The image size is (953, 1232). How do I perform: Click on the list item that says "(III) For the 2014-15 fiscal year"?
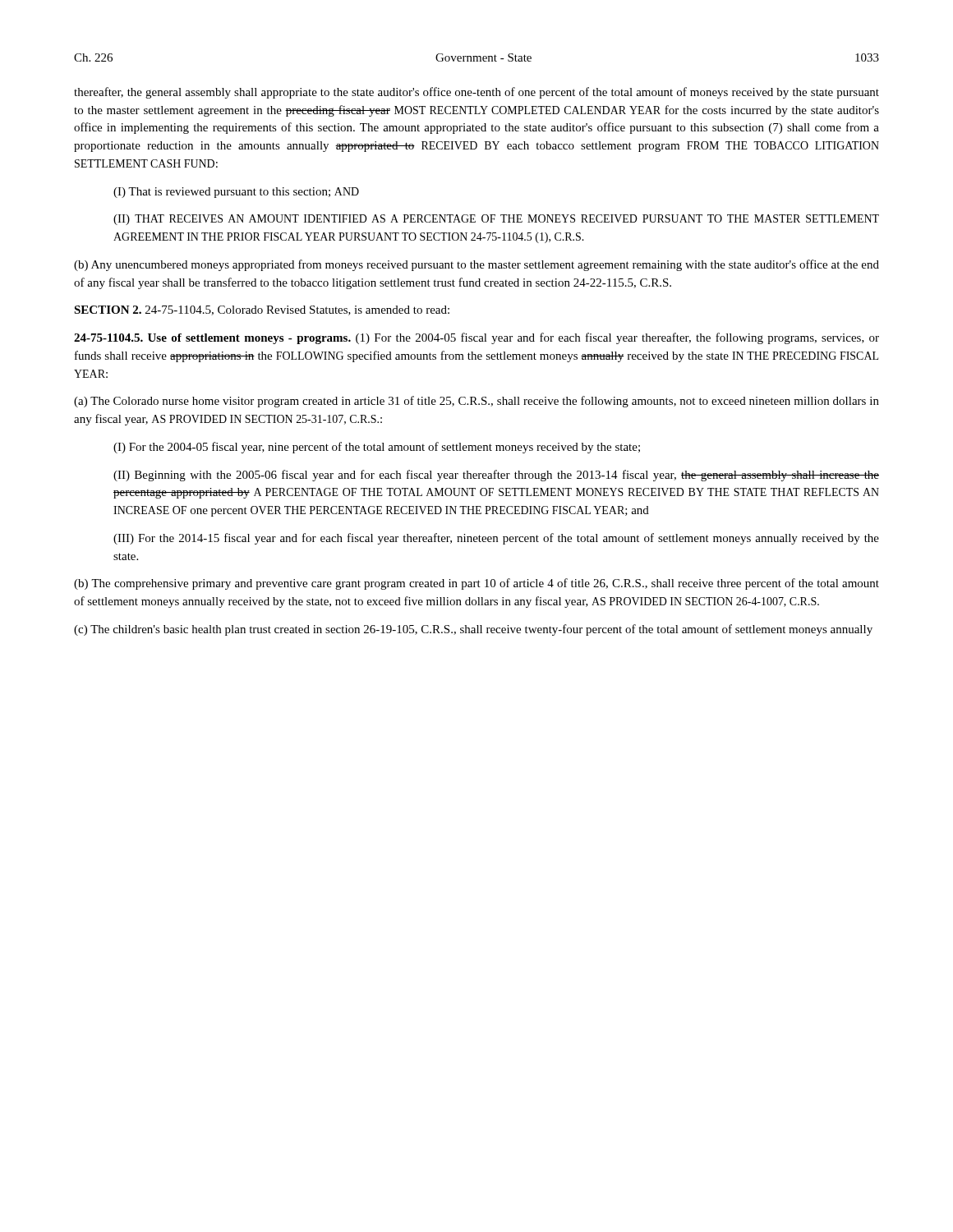[x=496, y=547]
